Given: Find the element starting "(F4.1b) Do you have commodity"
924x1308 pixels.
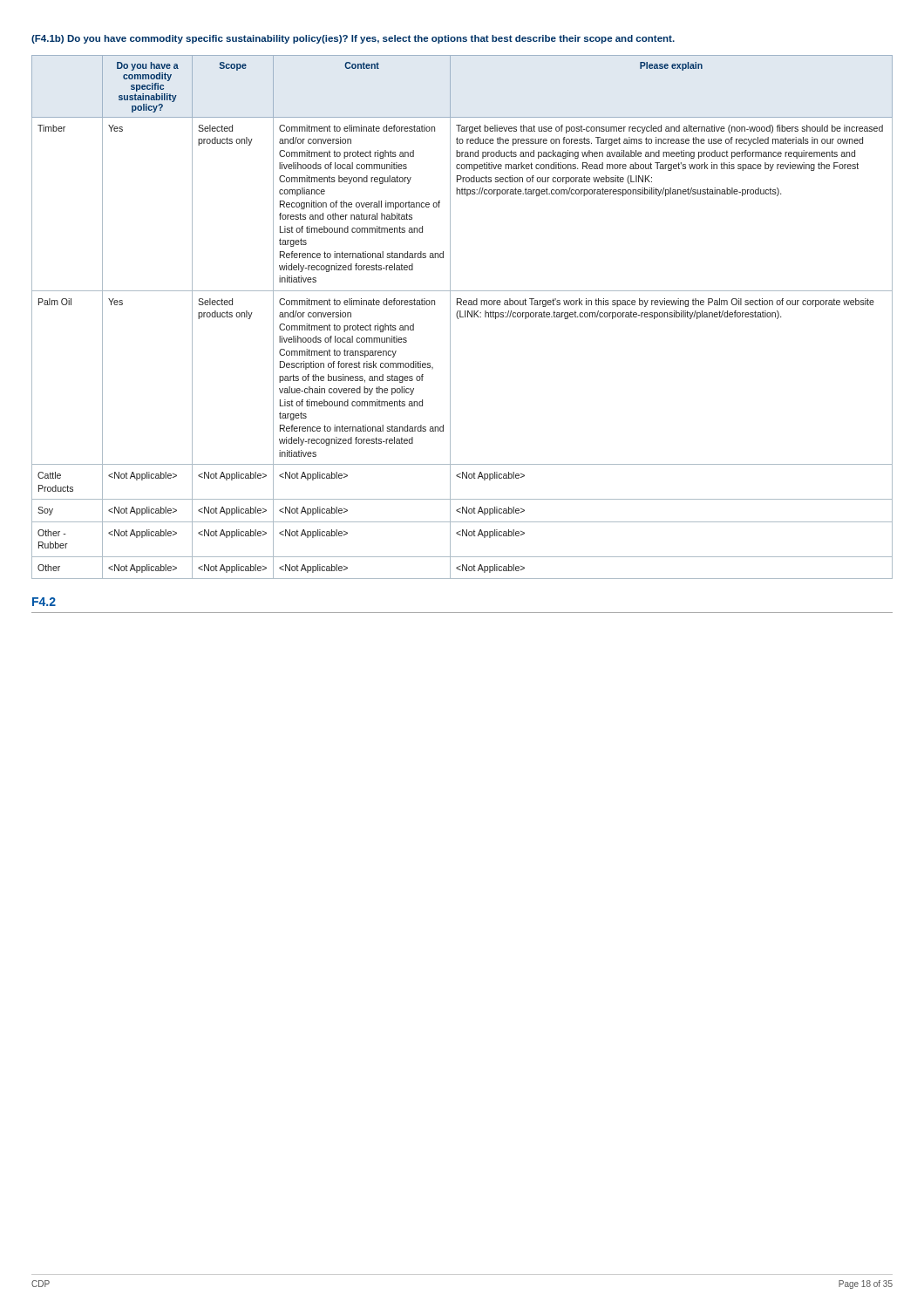Looking at the screenshot, I should [353, 38].
